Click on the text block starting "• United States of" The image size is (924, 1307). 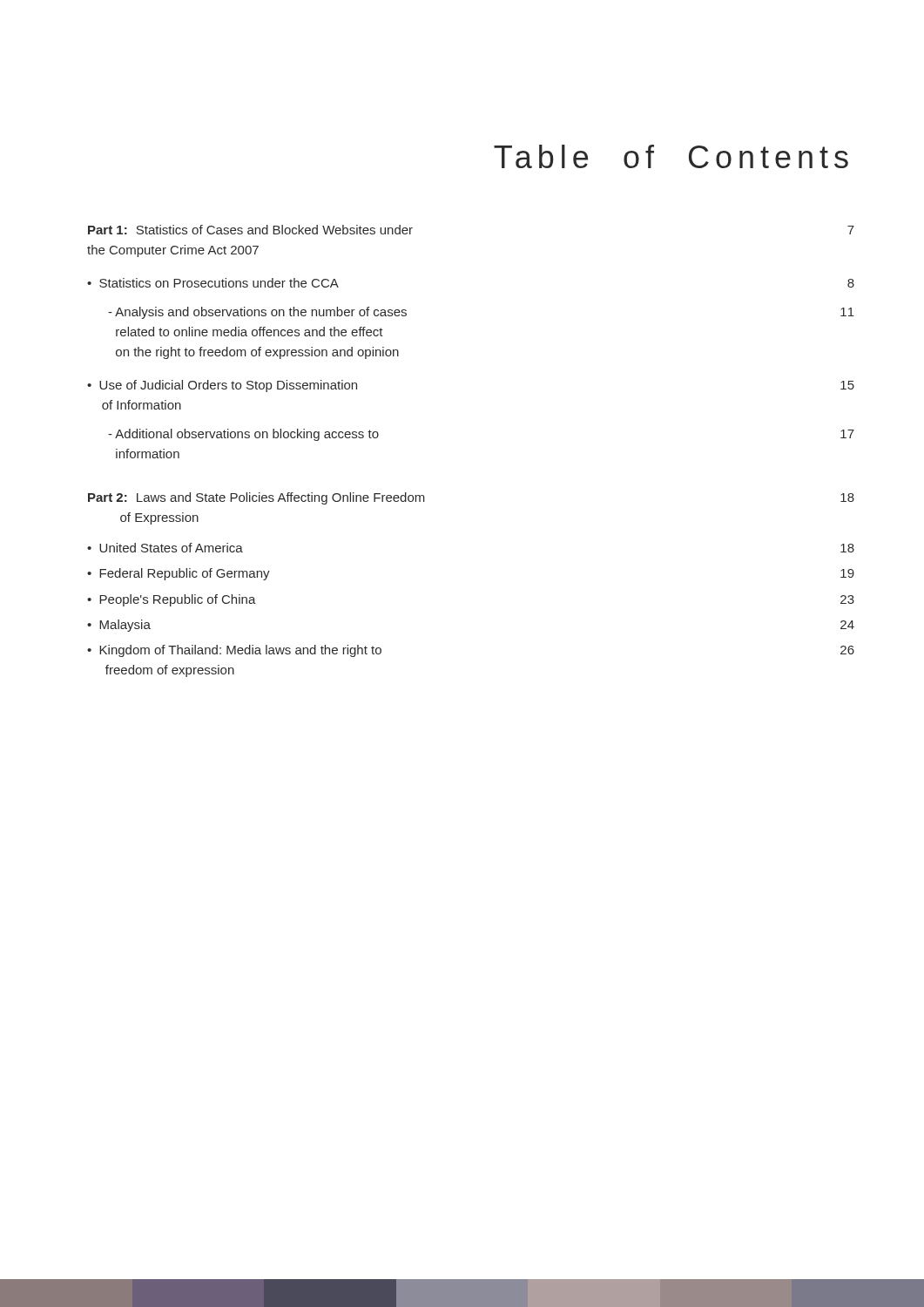tap(162, 548)
